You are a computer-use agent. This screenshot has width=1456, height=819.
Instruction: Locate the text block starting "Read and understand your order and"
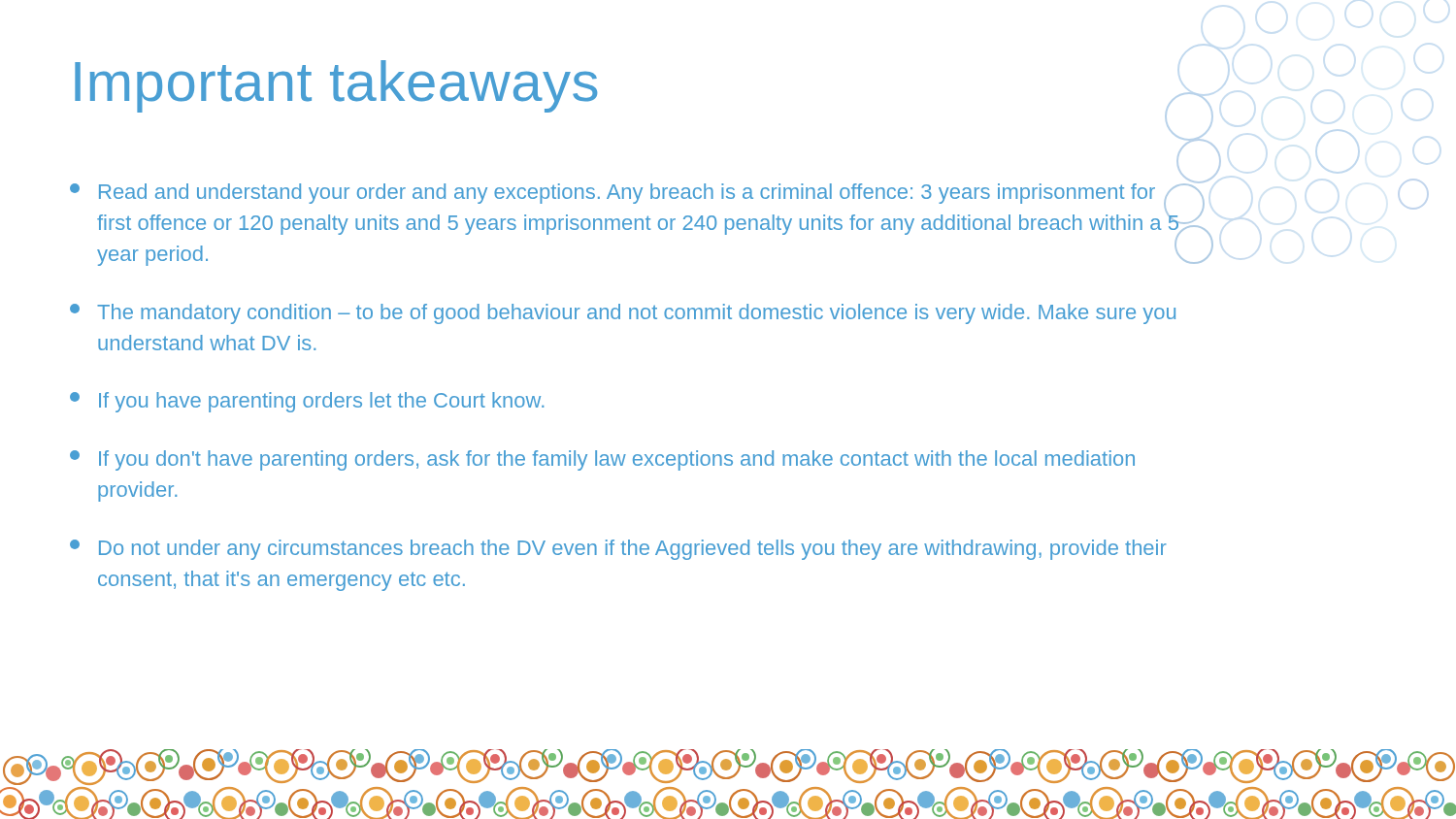click(628, 223)
